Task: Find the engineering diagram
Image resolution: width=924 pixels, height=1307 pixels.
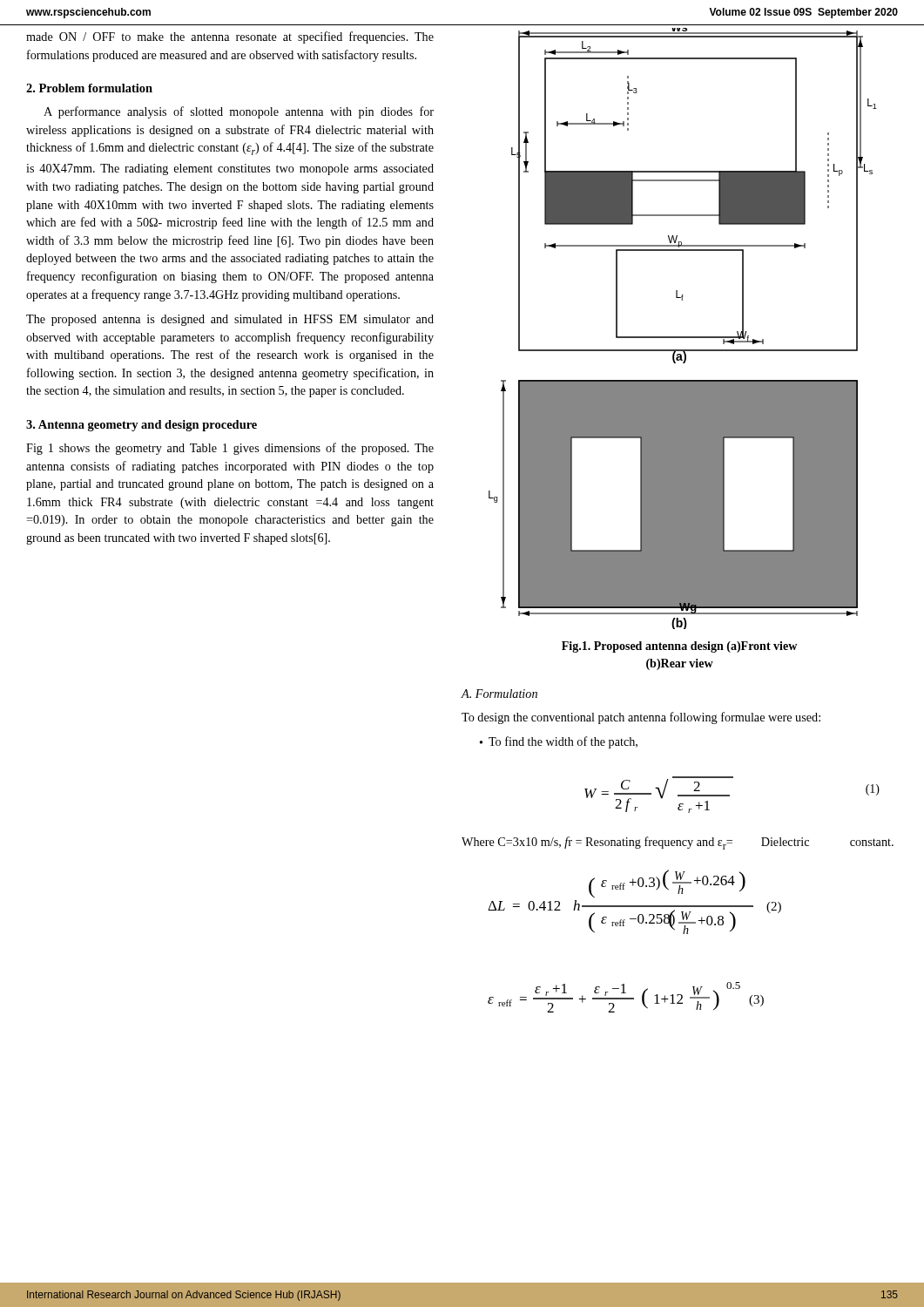Action: 679,331
